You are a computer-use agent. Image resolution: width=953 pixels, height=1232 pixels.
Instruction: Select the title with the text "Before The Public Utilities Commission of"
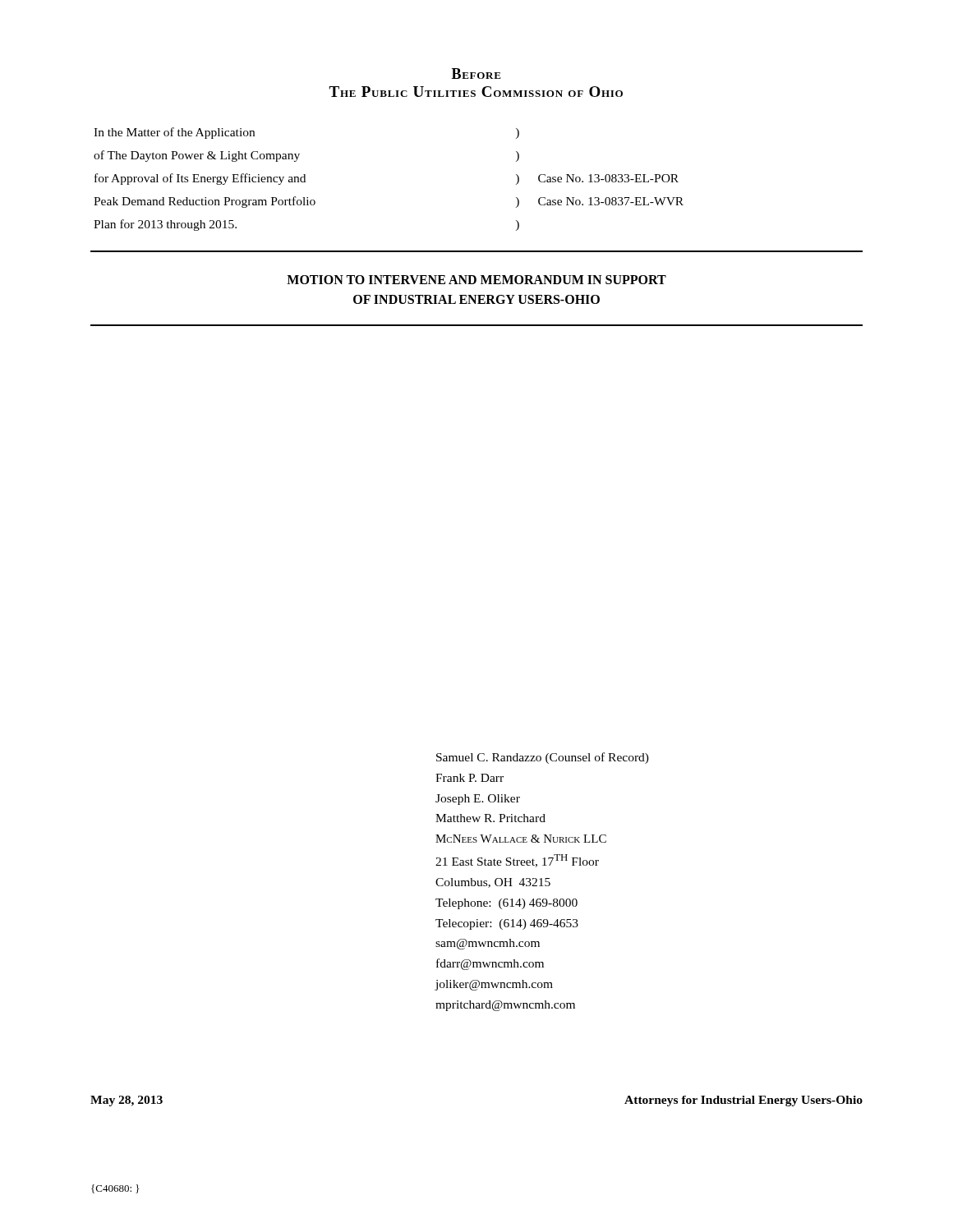coord(476,83)
